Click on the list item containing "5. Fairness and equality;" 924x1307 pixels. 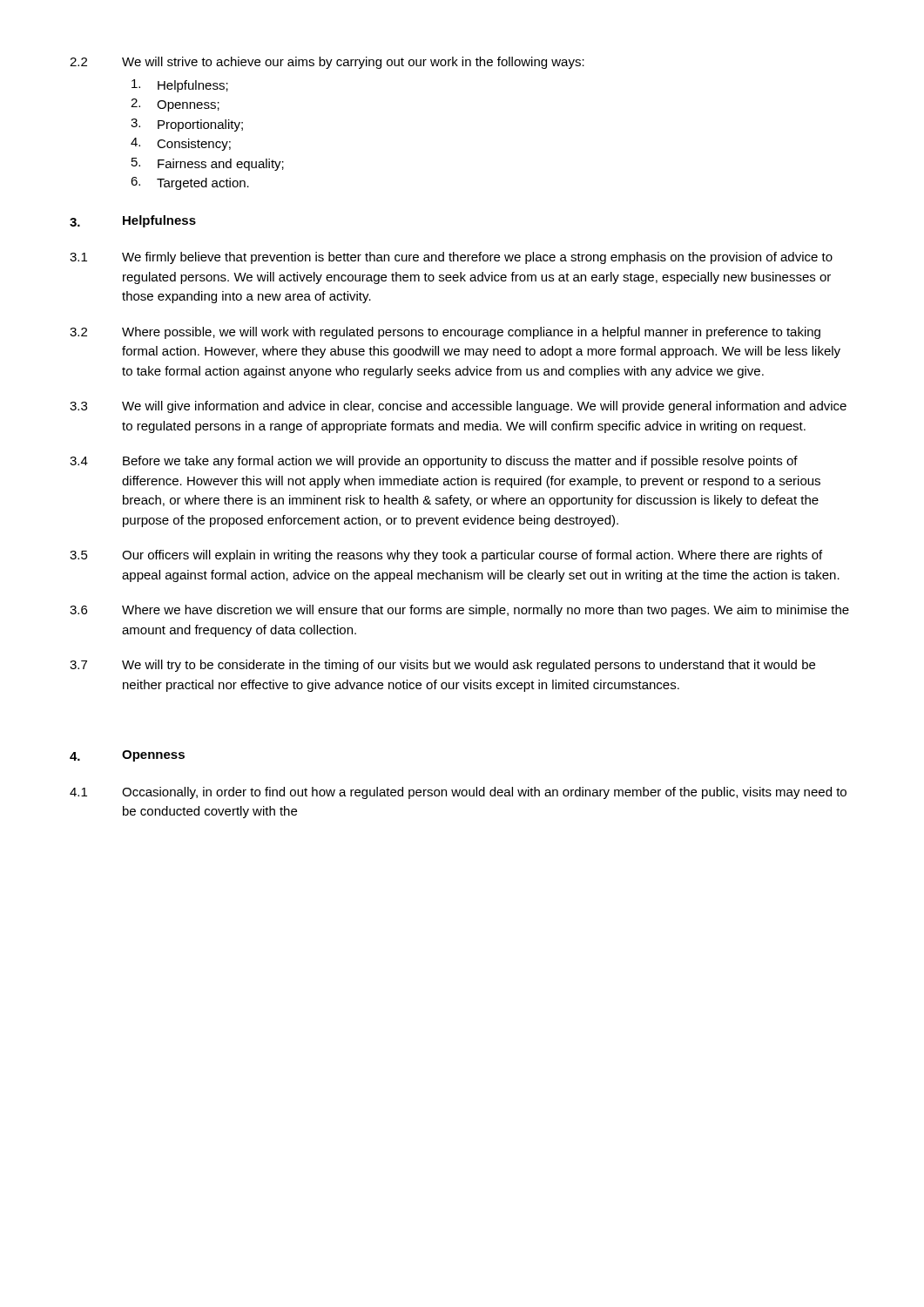[203, 164]
